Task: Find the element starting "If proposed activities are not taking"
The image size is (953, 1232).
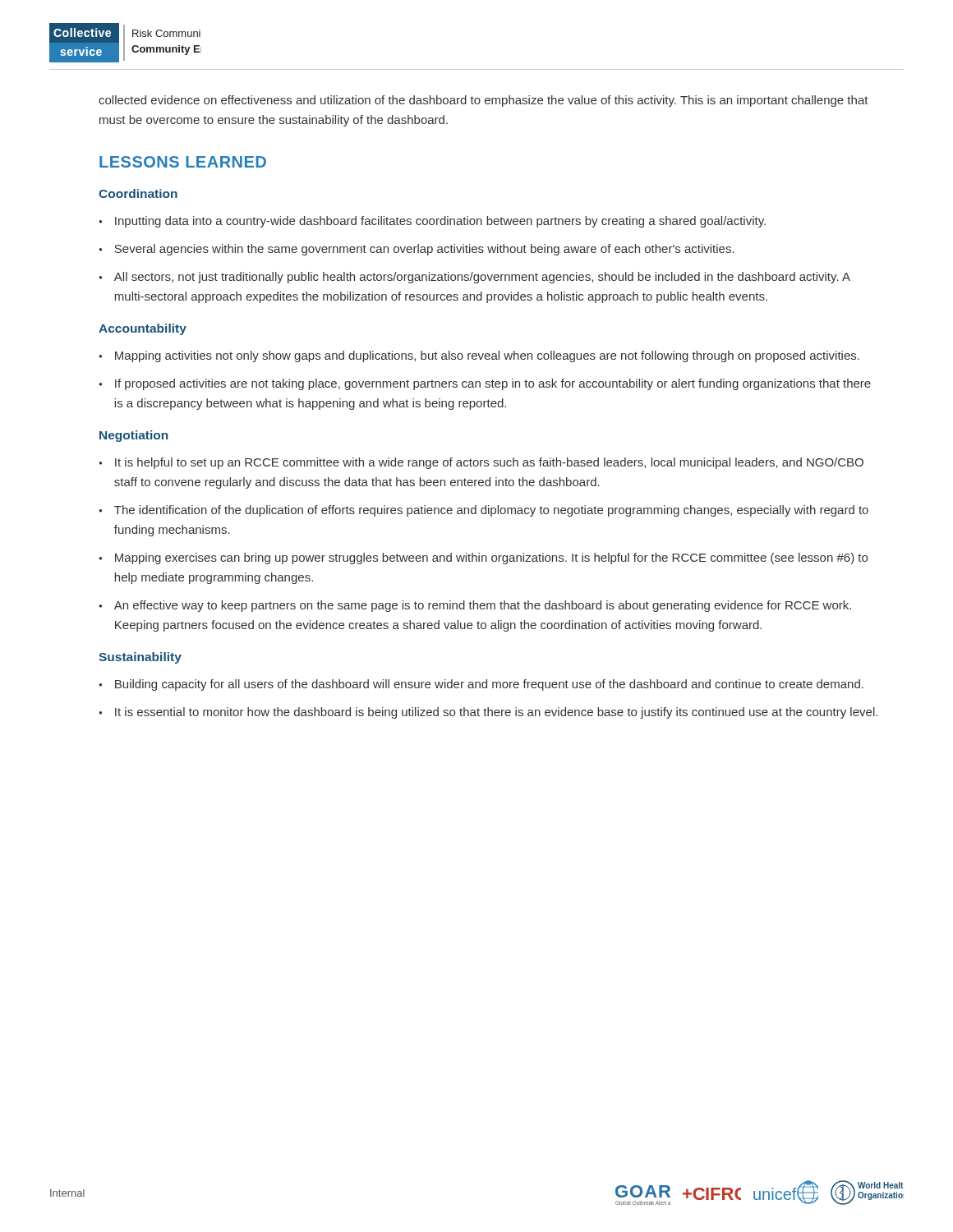Action: tap(493, 393)
